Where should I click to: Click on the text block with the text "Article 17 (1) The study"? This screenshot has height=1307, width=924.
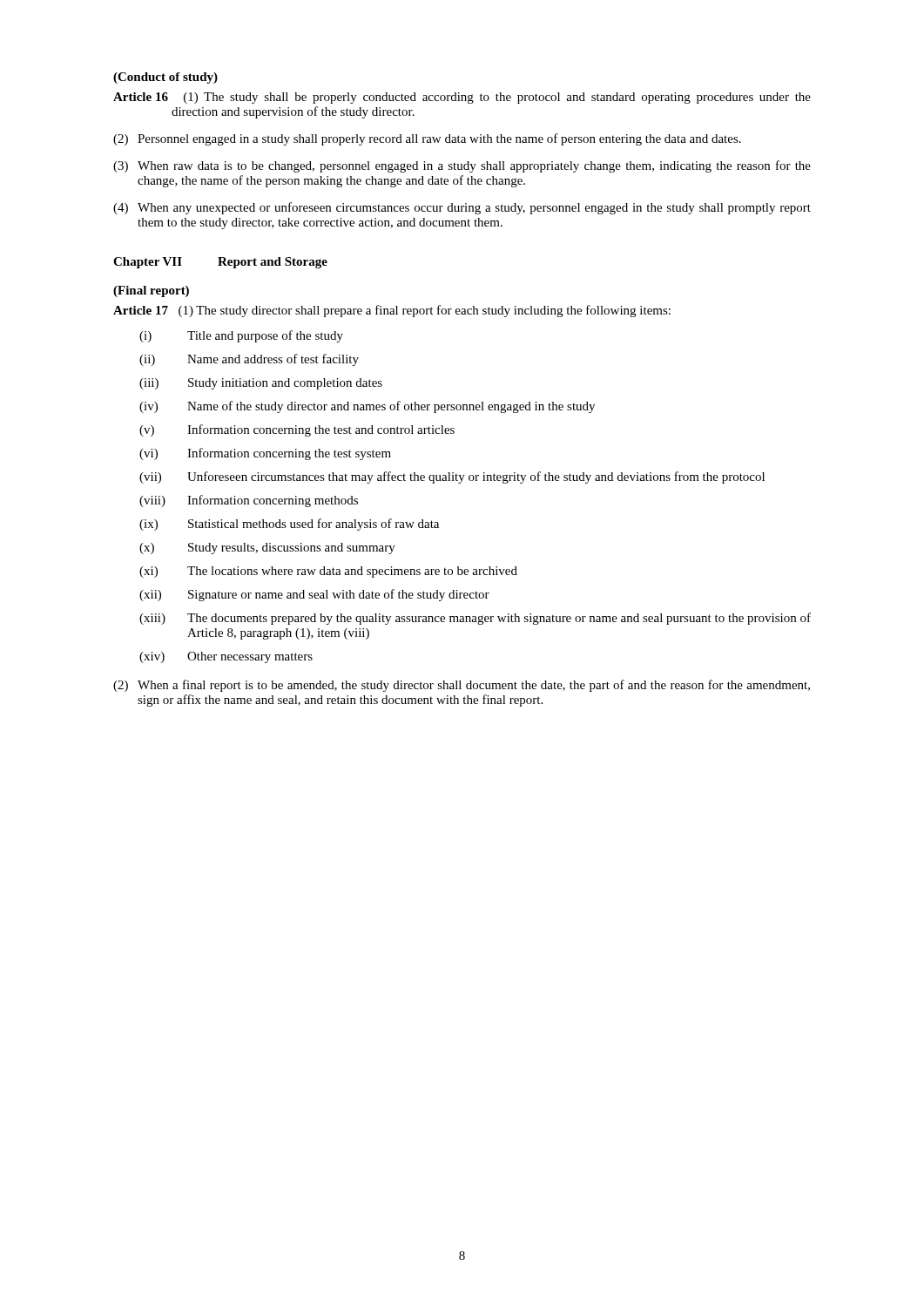[462, 311]
